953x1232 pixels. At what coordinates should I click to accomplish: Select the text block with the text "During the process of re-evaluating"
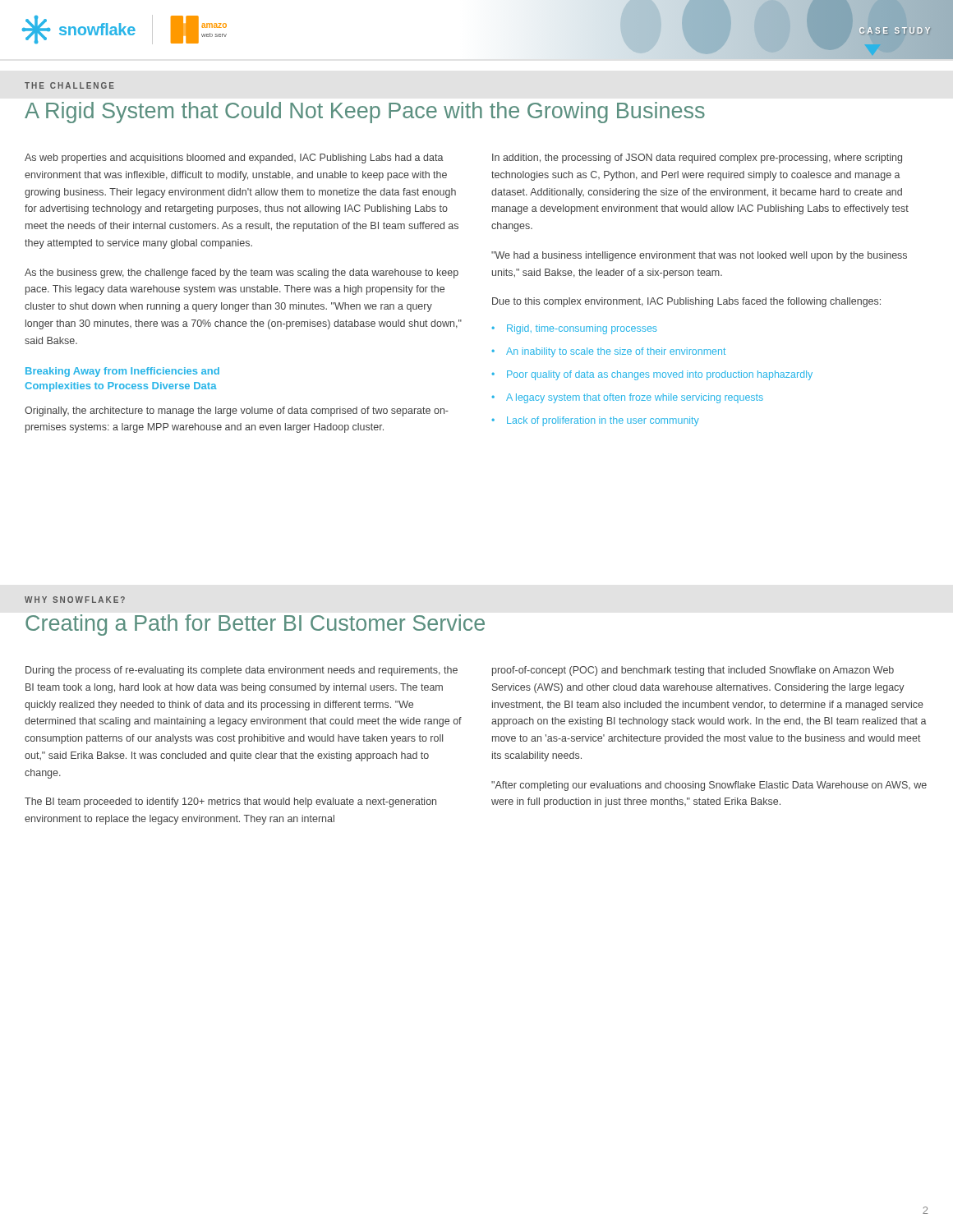(243, 721)
